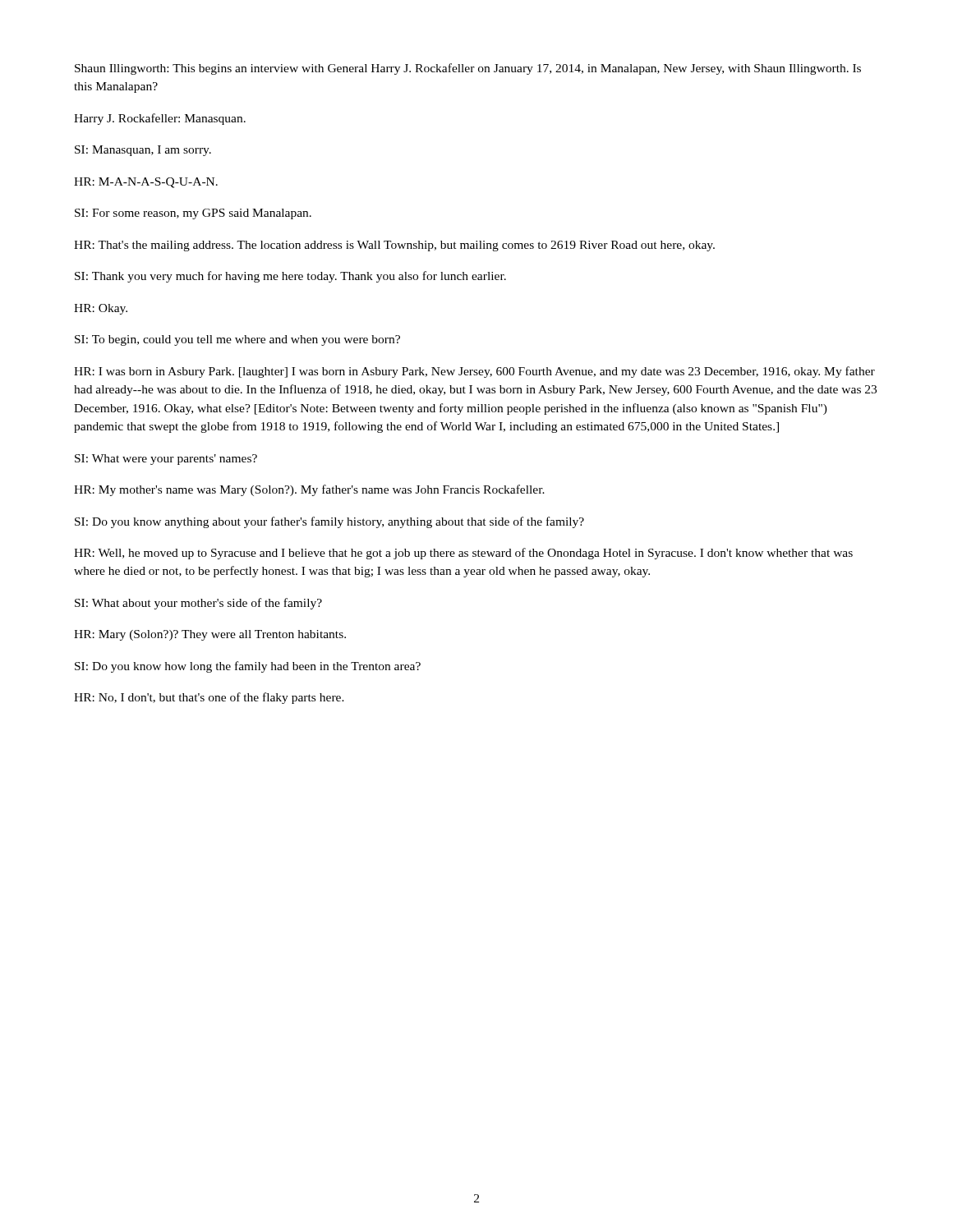The height and width of the screenshot is (1232, 953).
Task: Navigate to the text block starting "HR: Mary (Solon?)? They were"
Action: 210,634
